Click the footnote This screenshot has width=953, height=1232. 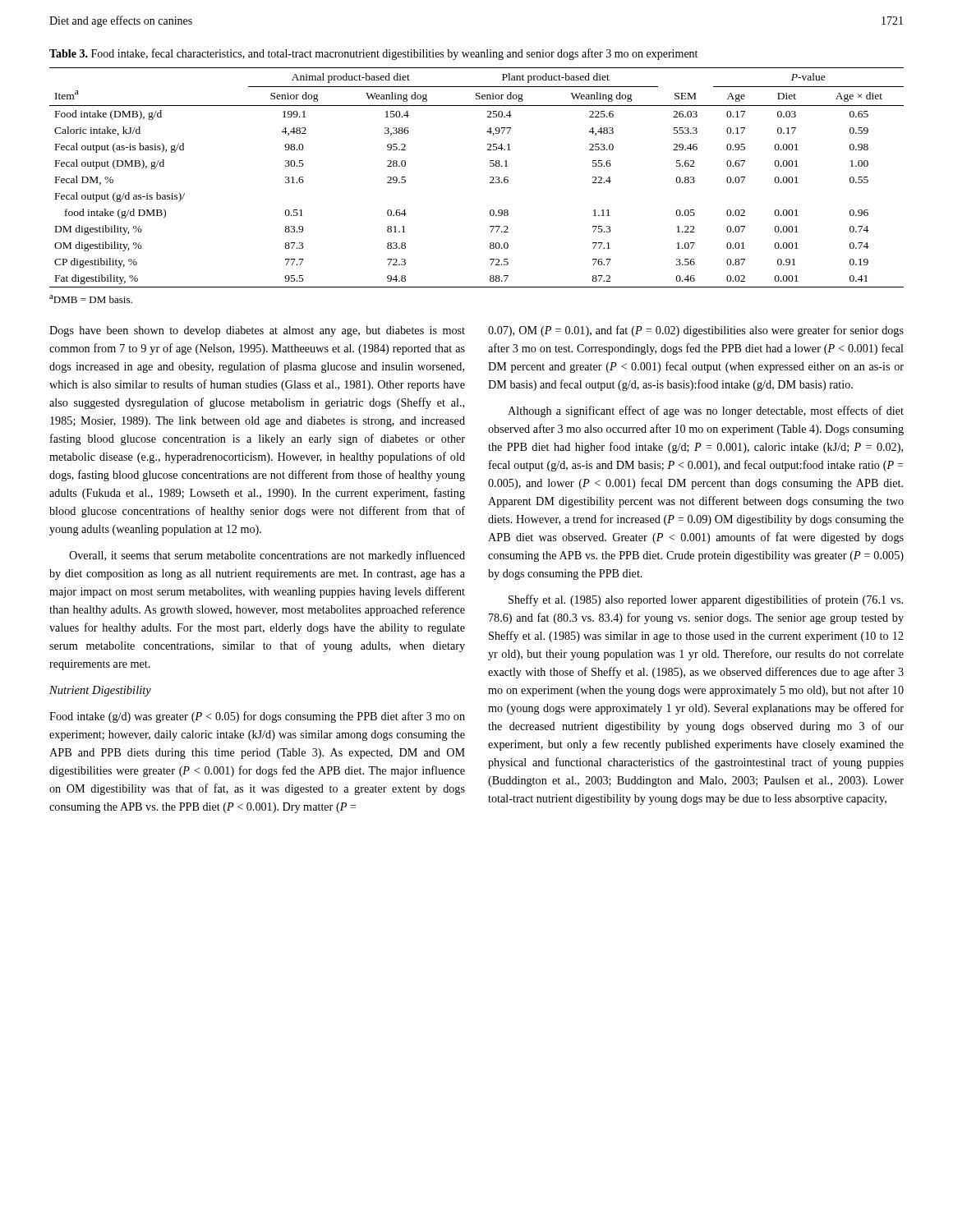pyautogui.click(x=91, y=298)
